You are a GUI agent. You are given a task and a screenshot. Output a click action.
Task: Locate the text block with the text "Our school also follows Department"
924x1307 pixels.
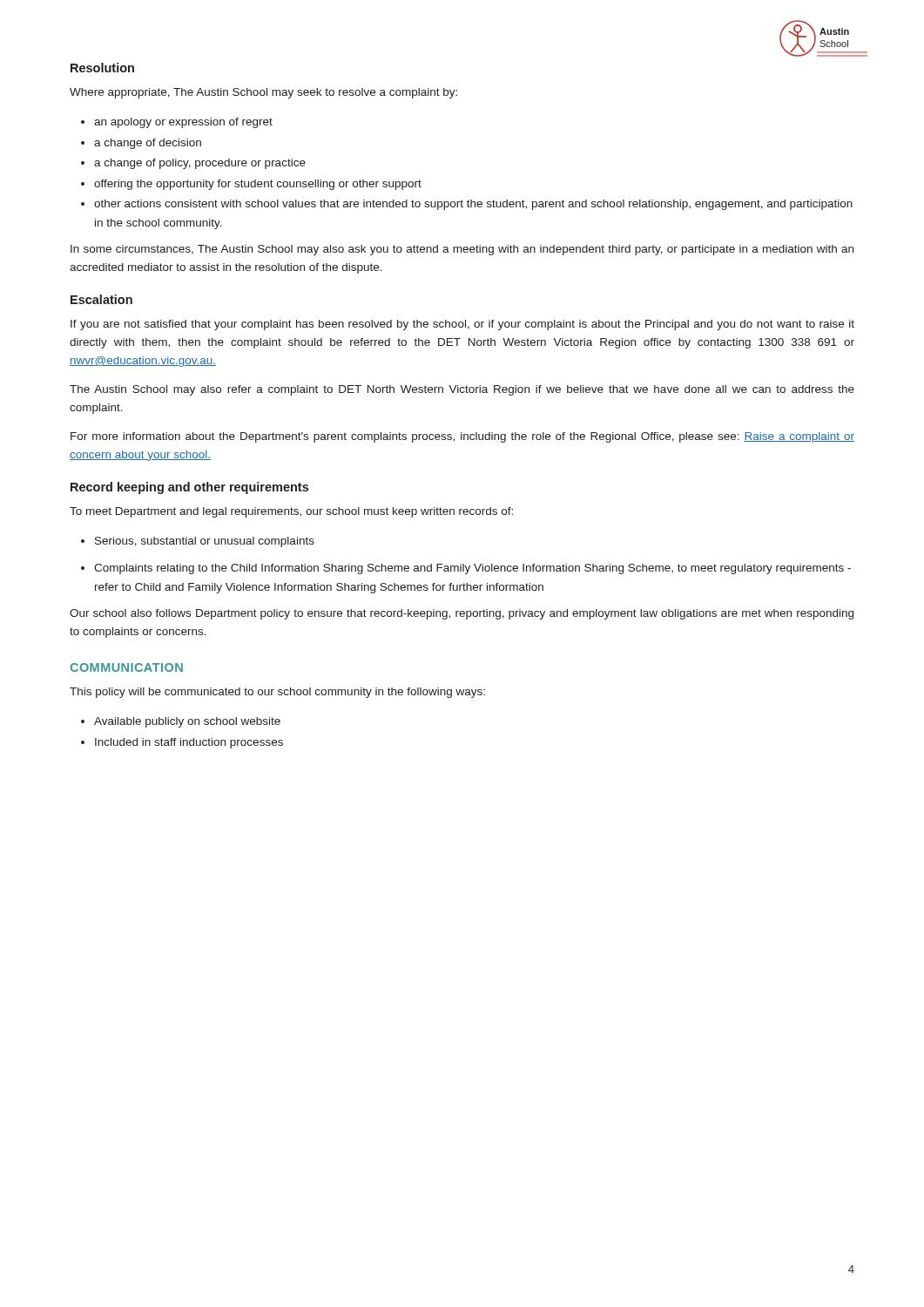[462, 623]
